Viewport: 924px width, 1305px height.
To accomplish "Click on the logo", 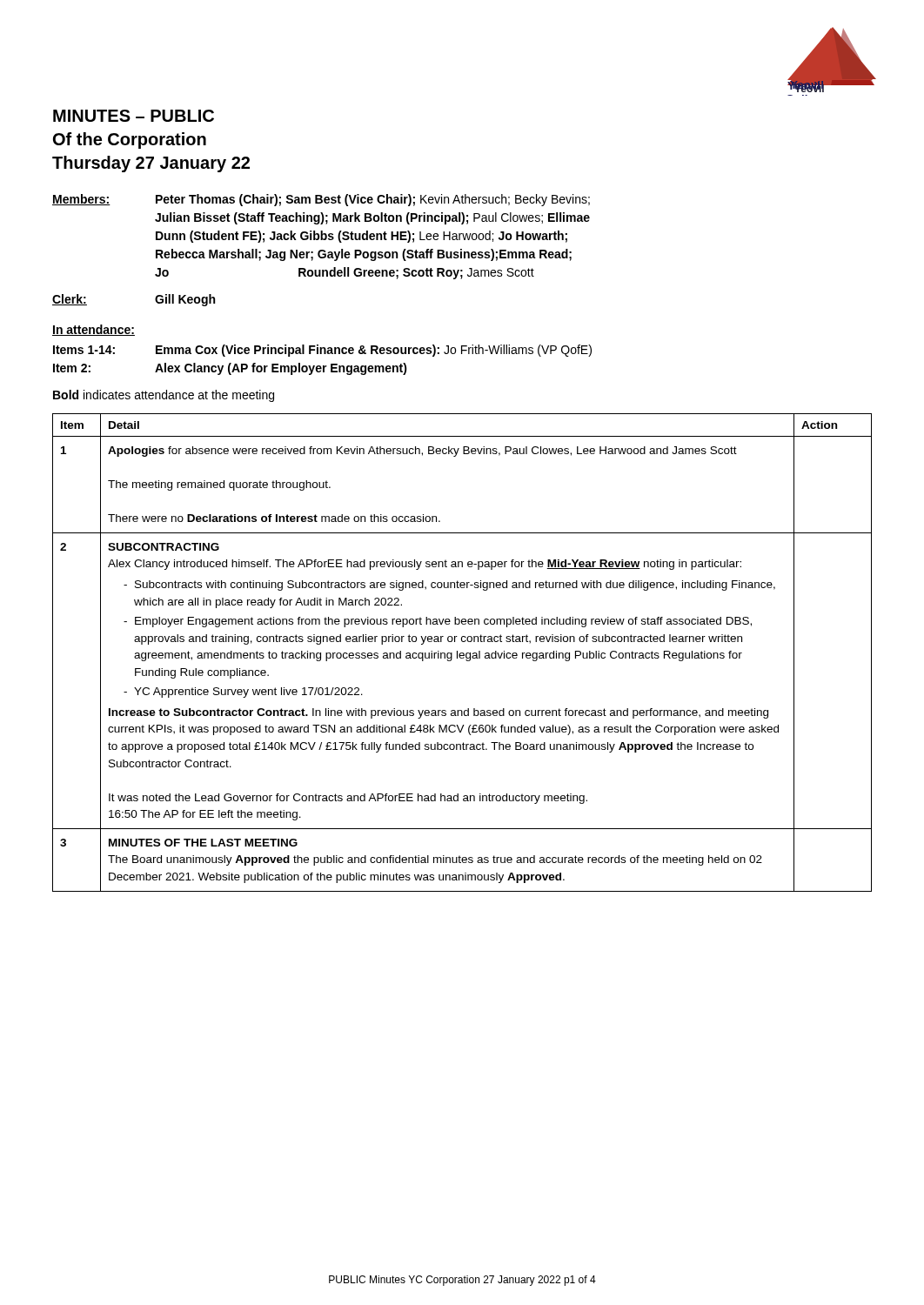I will pyautogui.click(x=830, y=60).
